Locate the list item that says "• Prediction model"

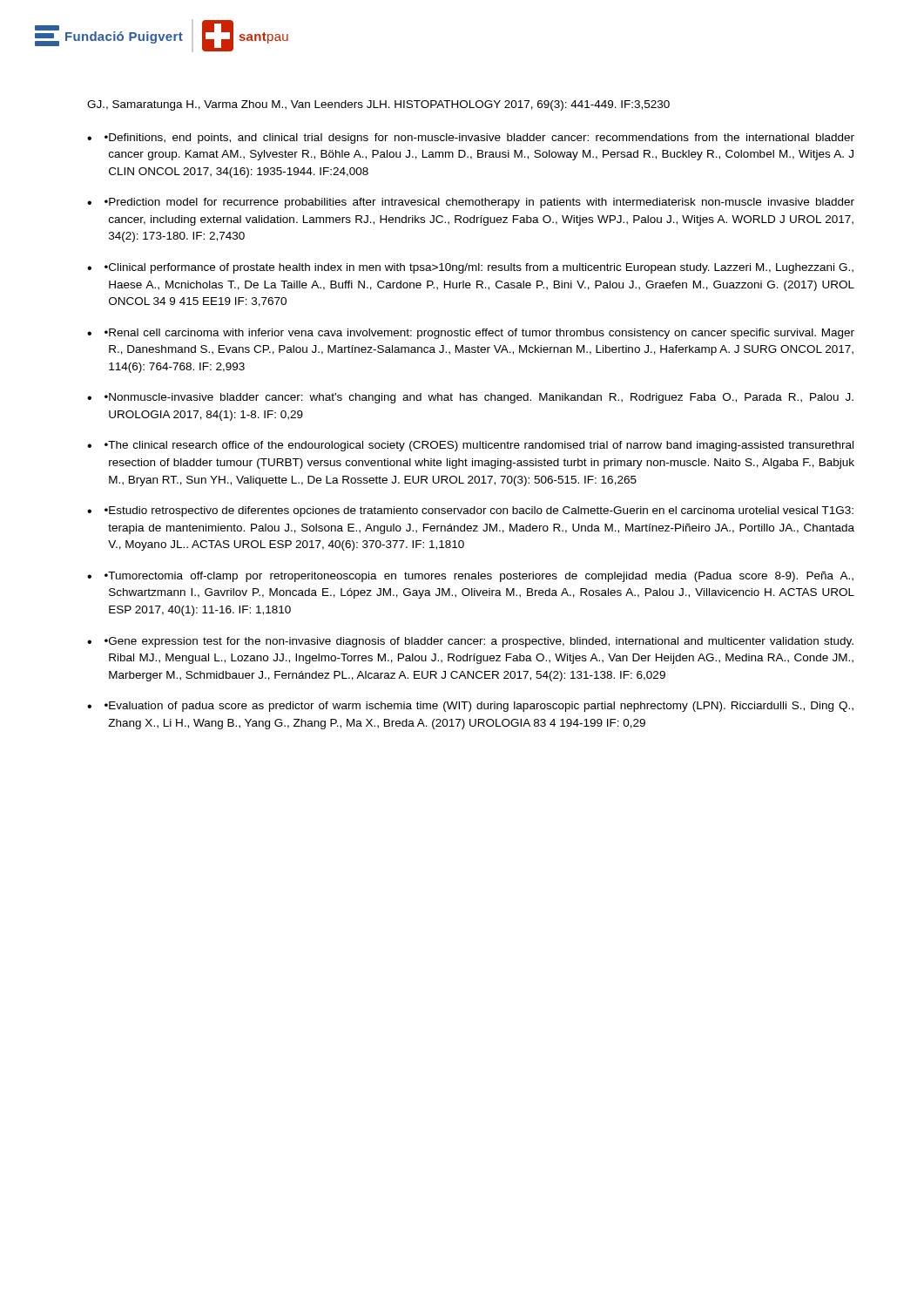pos(479,219)
